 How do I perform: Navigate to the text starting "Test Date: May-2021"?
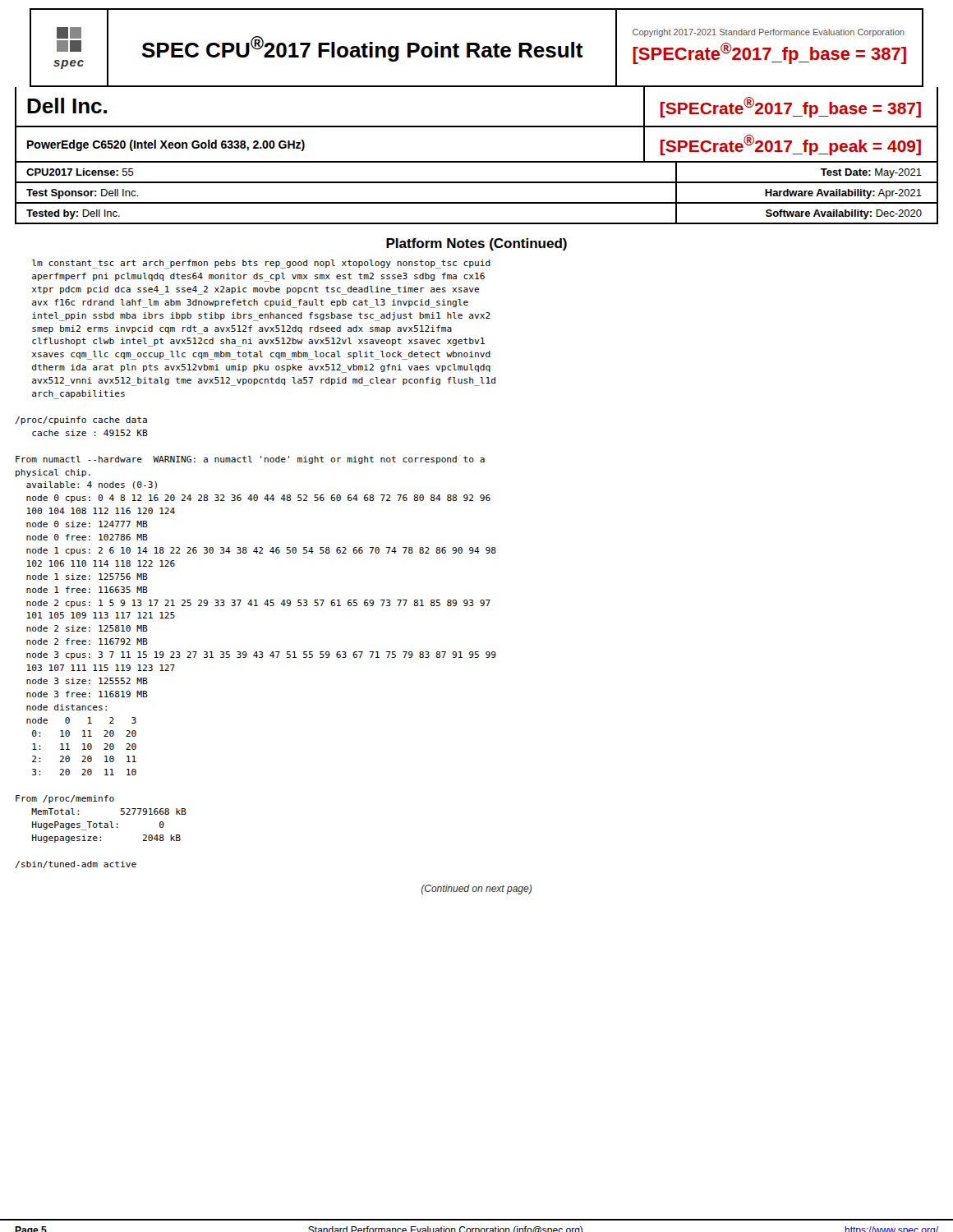(x=871, y=172)
